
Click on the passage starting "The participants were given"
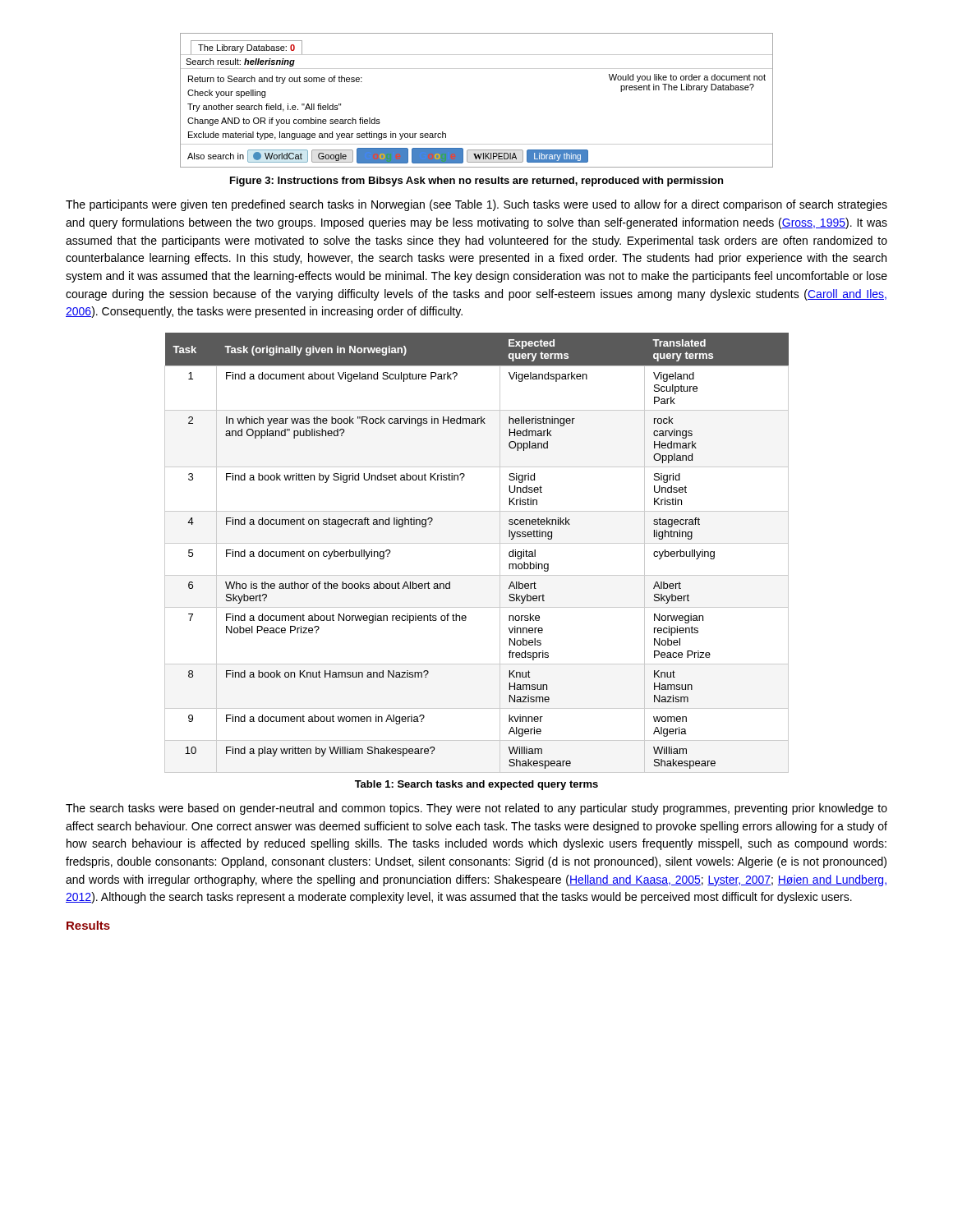476,258
